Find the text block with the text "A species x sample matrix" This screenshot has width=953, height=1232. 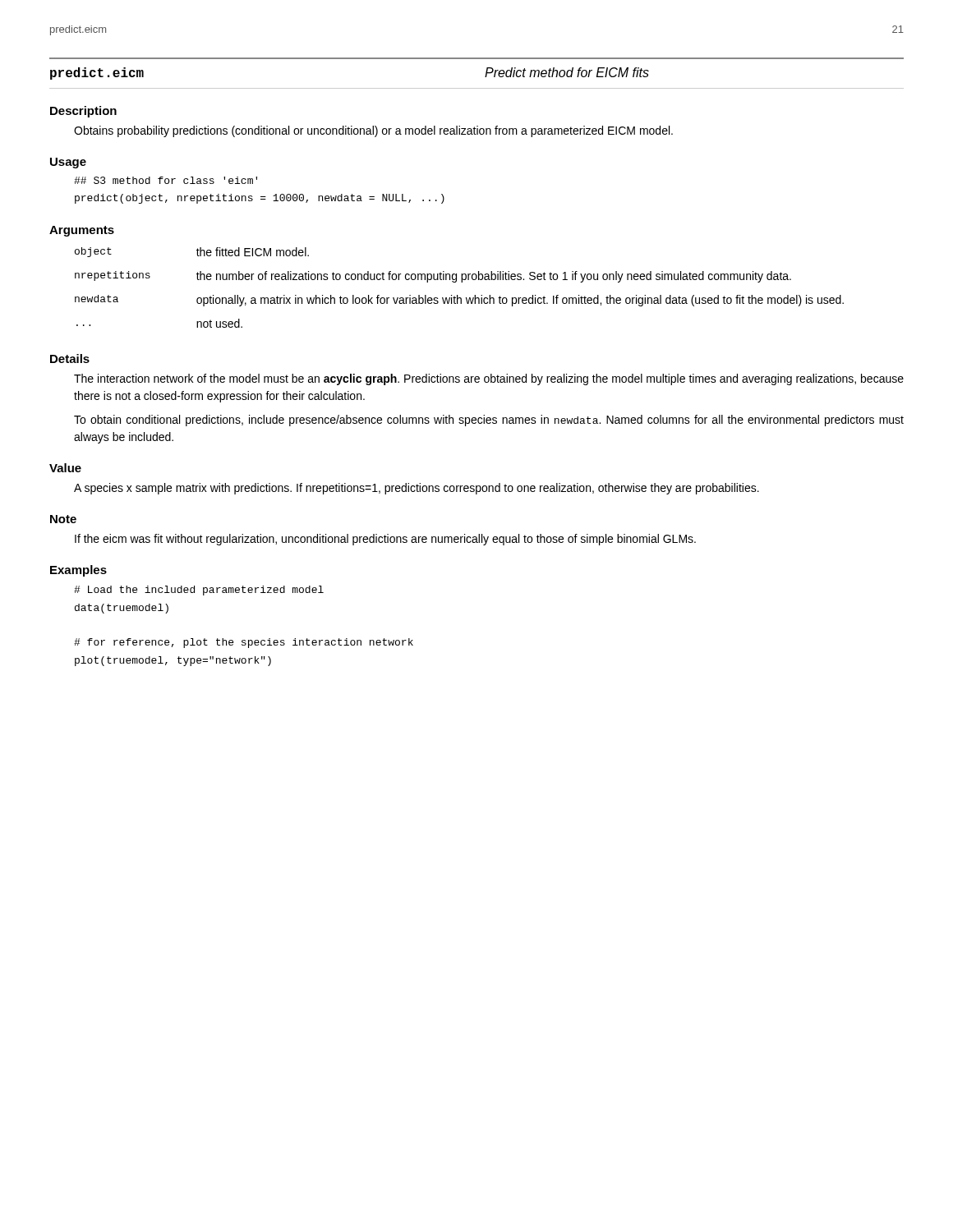tap(417, 488)
